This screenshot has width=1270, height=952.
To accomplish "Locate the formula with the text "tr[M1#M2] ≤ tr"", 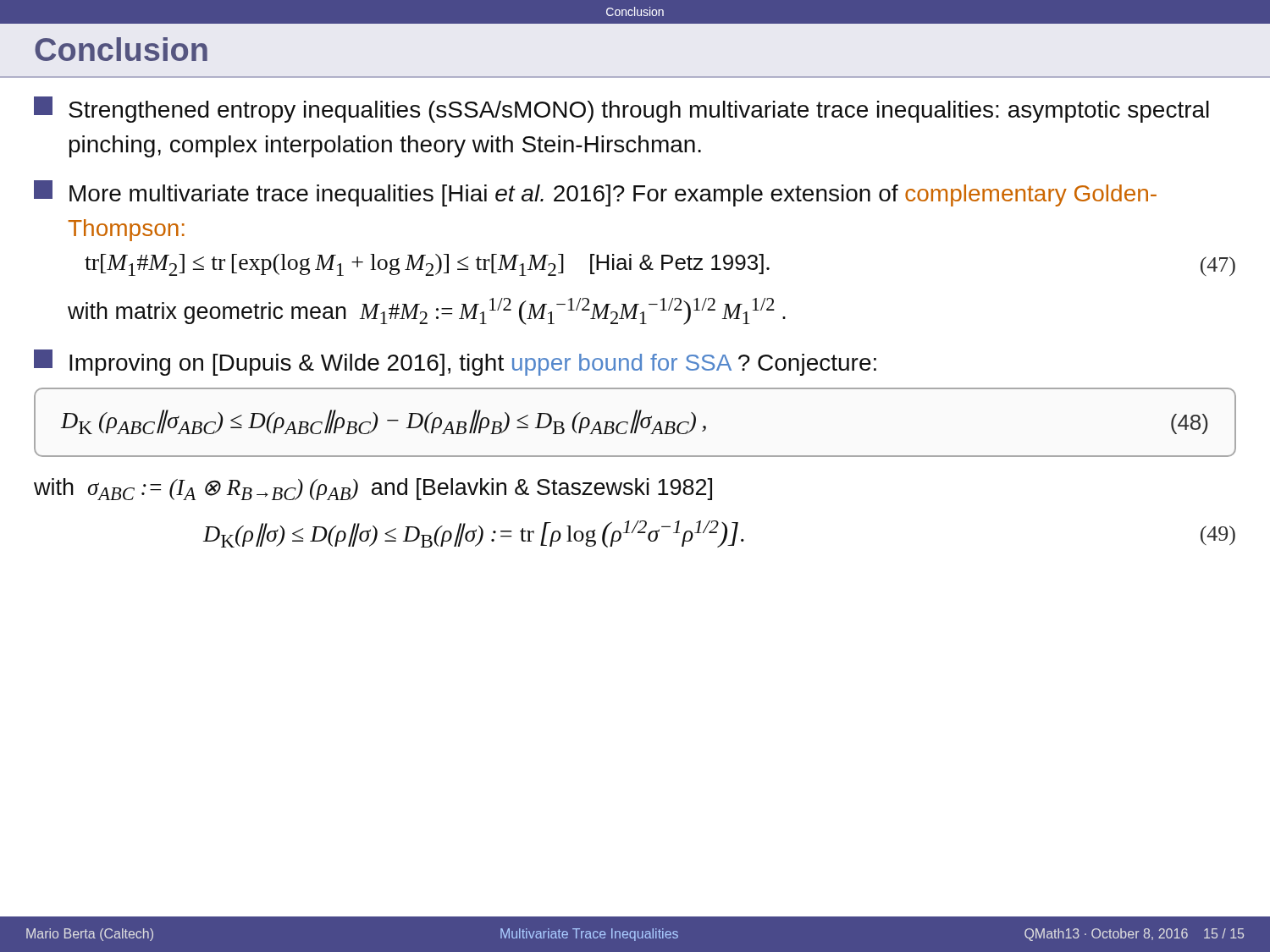I will 660,265.
